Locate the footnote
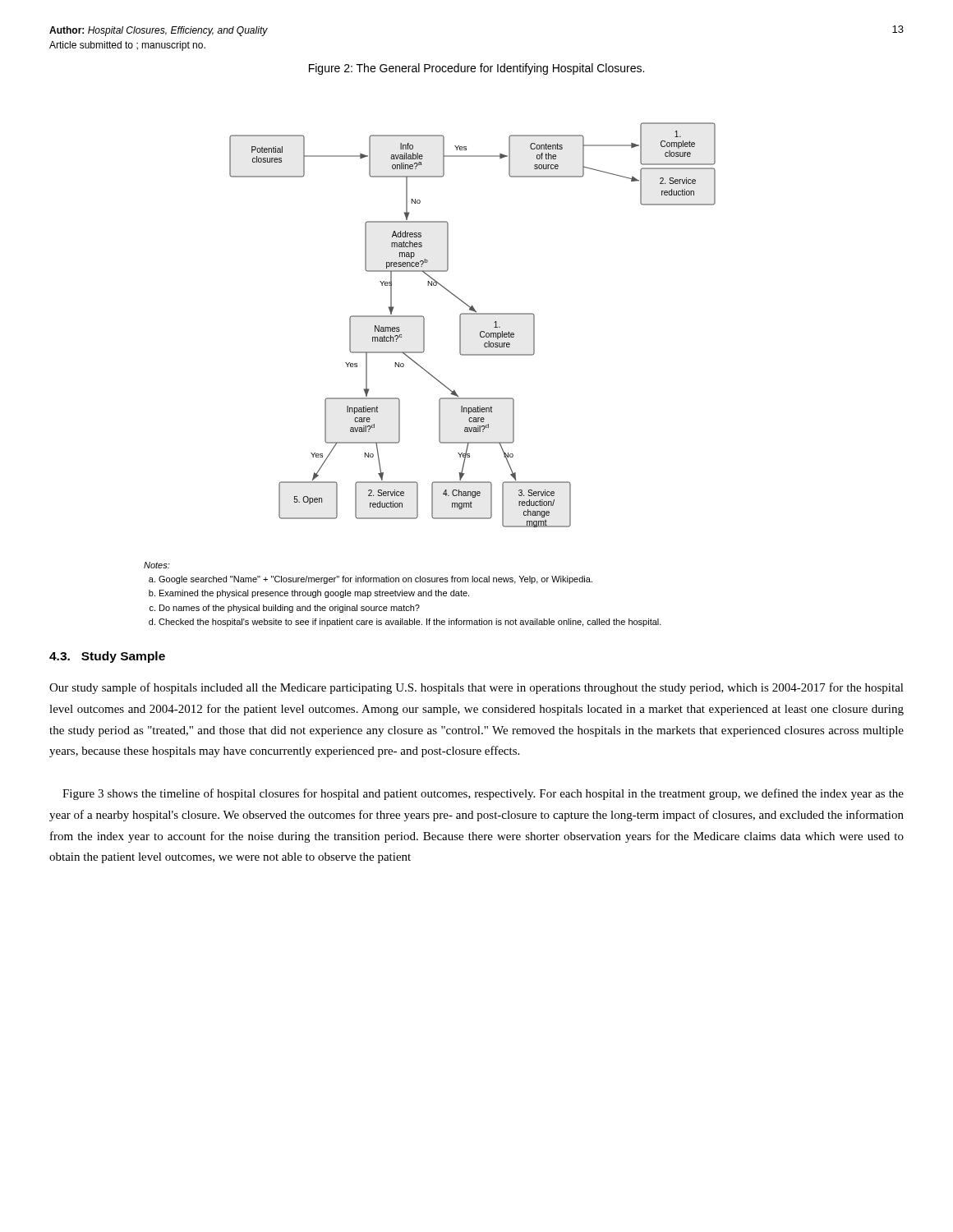The image size is (953, 1232). pyautogui.click(x=524, y=594)
